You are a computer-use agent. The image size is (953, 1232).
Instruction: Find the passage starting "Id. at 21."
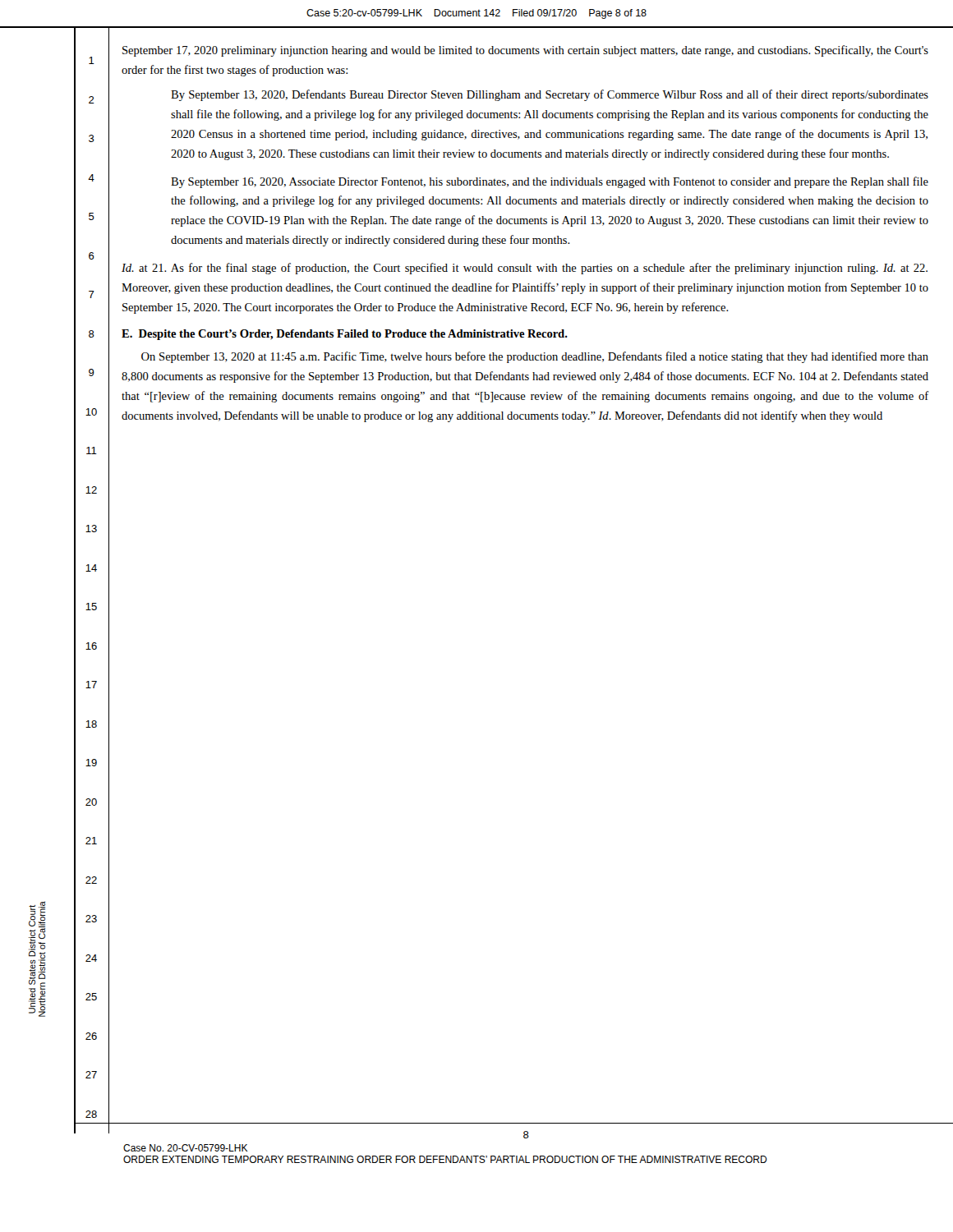coord(525,288)
